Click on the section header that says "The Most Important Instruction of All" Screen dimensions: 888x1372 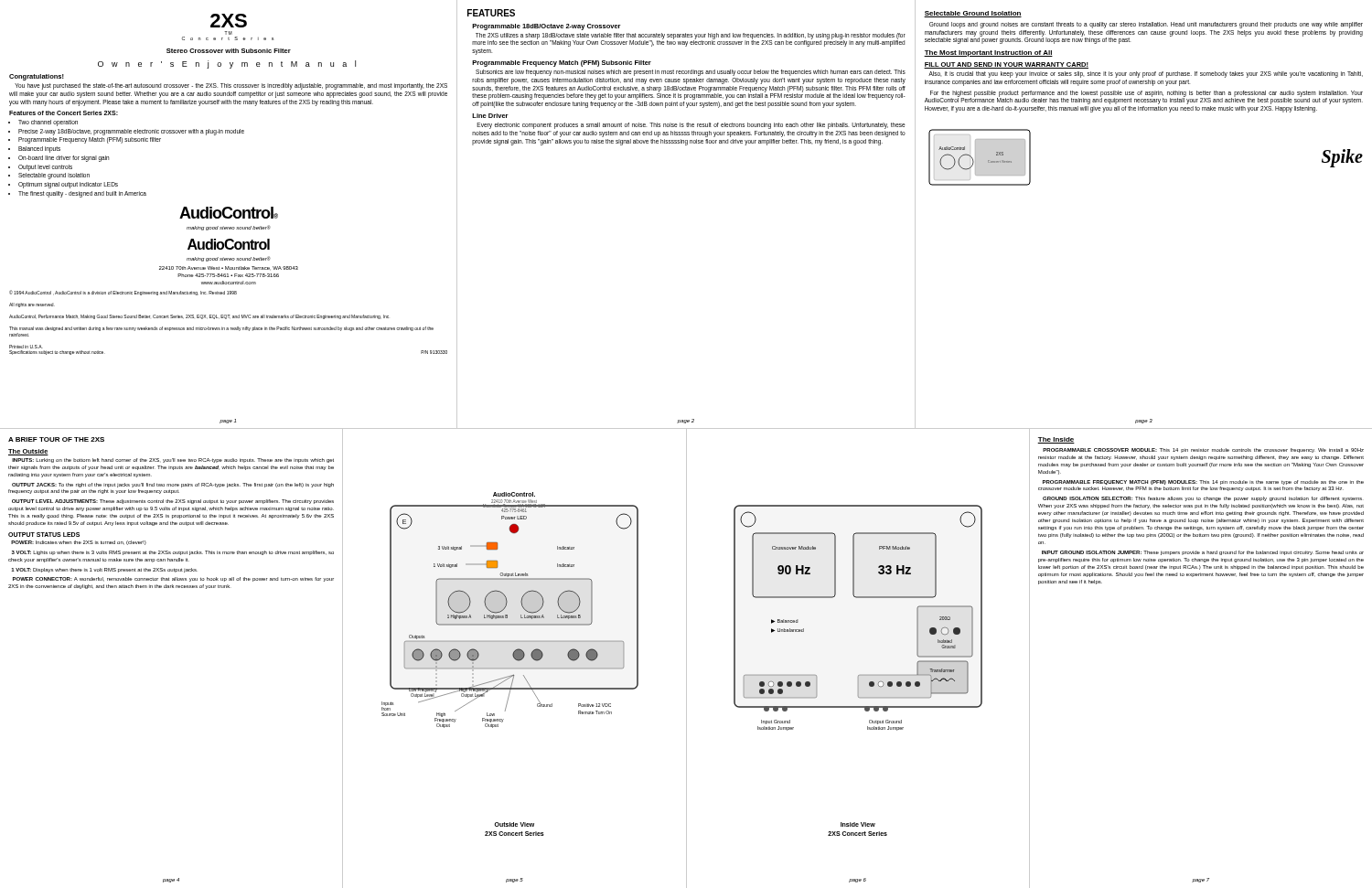(x=988, y=53)
